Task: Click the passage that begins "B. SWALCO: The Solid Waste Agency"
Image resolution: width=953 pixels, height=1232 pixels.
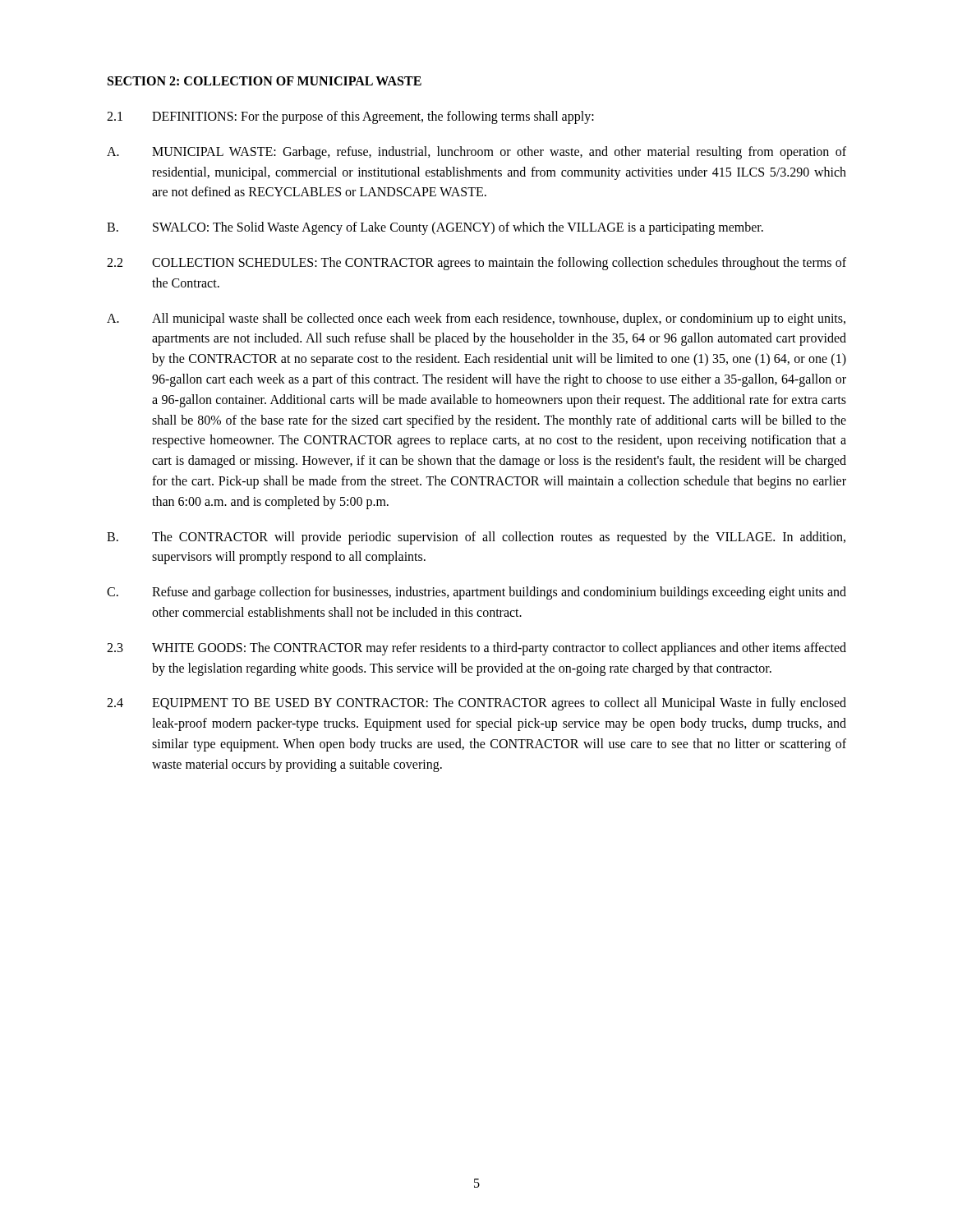Action: pos(476,228)
